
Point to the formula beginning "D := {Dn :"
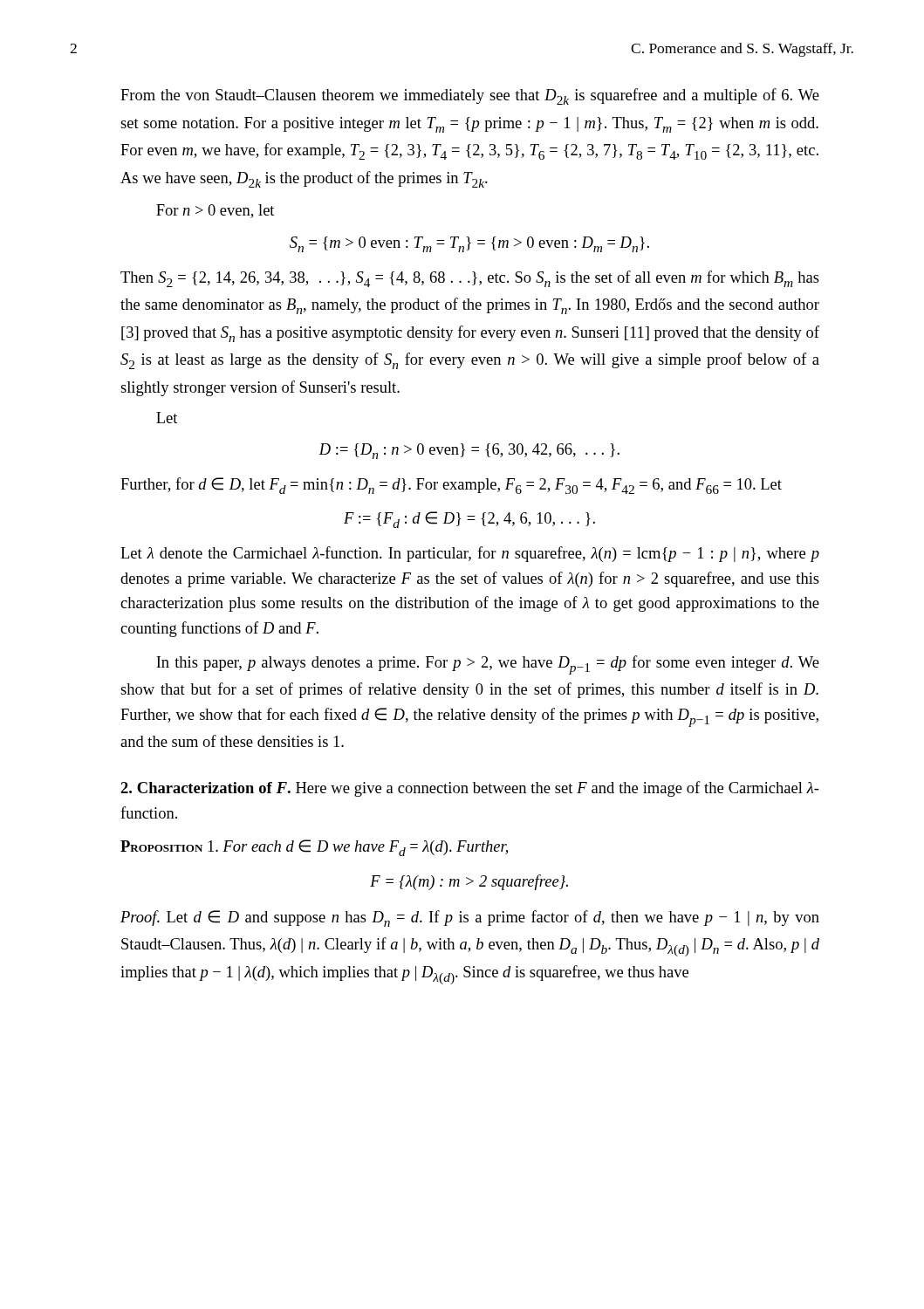pos(470,451)
